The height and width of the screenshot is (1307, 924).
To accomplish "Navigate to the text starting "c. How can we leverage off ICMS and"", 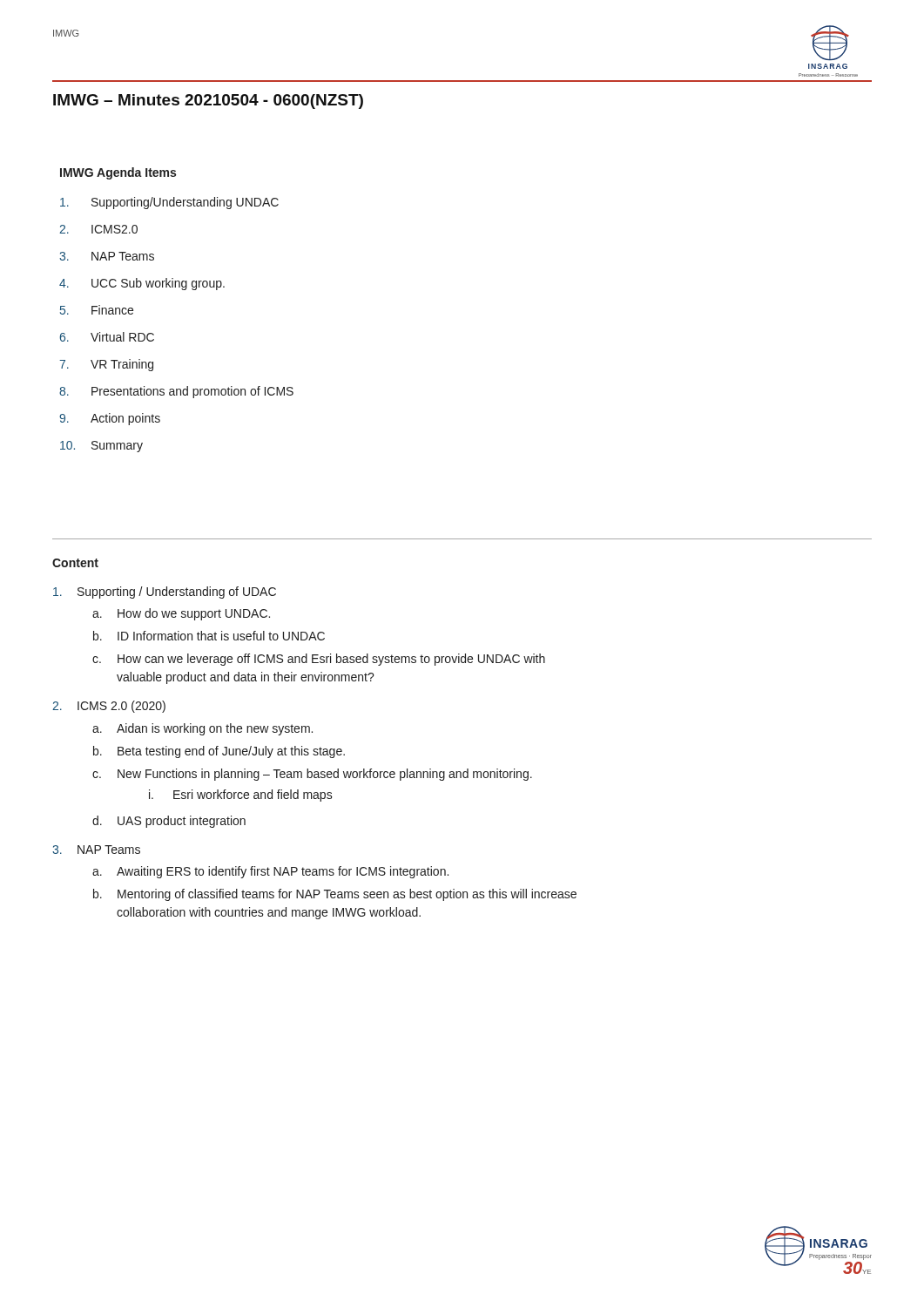I will click(x=482, y=669).
